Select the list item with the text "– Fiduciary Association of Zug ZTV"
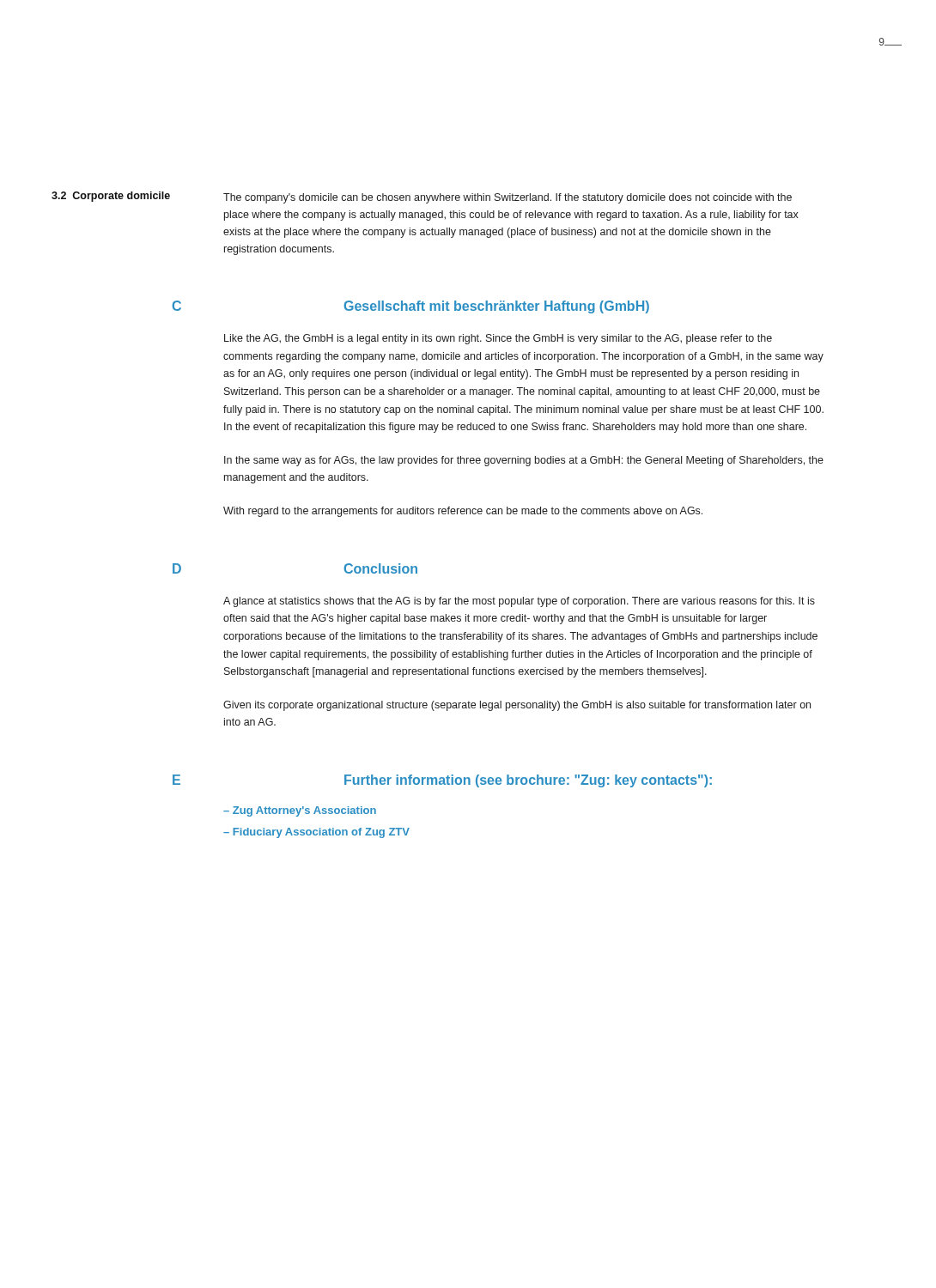 click(316, 831)
